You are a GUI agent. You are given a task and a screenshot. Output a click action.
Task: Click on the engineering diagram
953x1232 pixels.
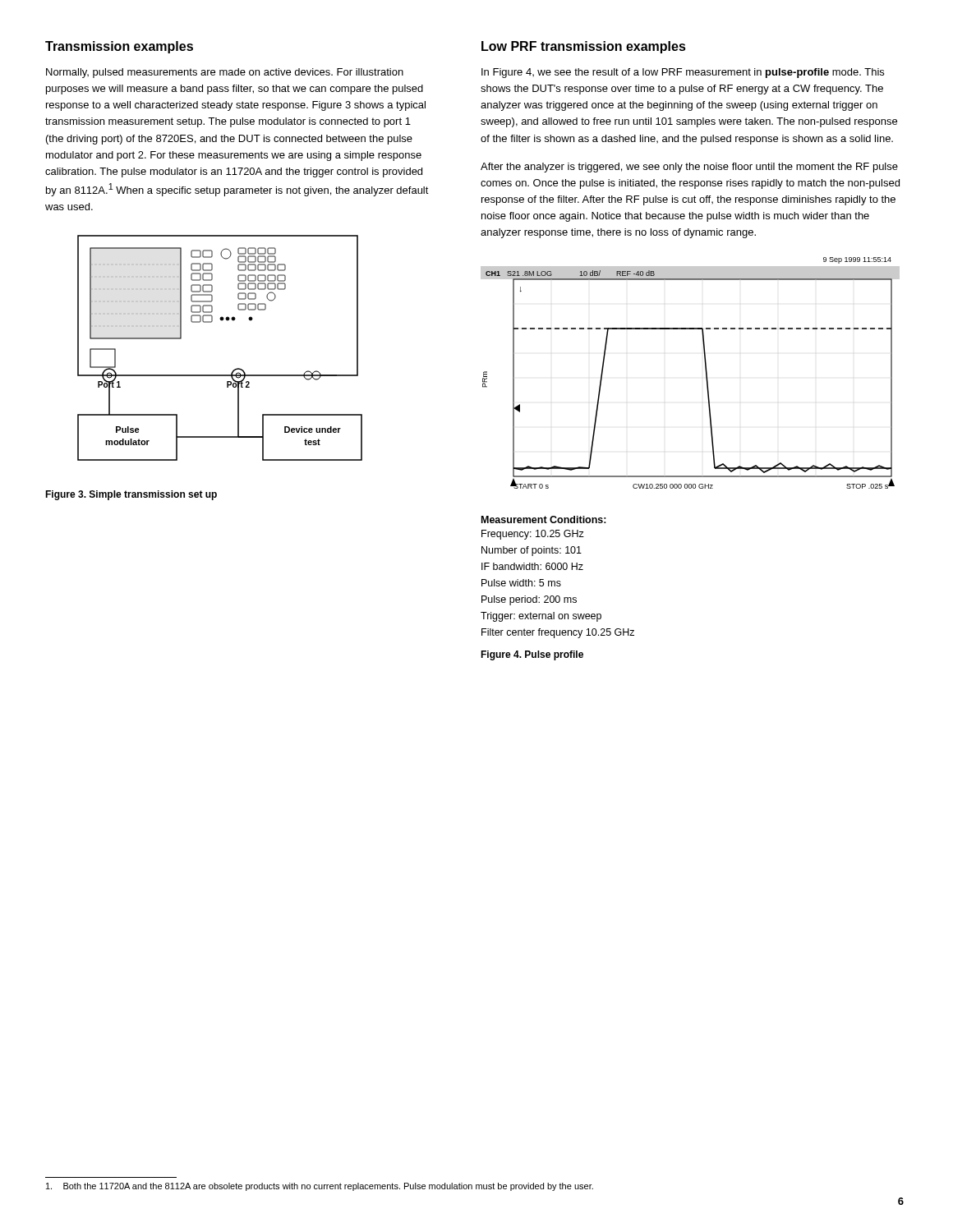(x=238, y=355)
